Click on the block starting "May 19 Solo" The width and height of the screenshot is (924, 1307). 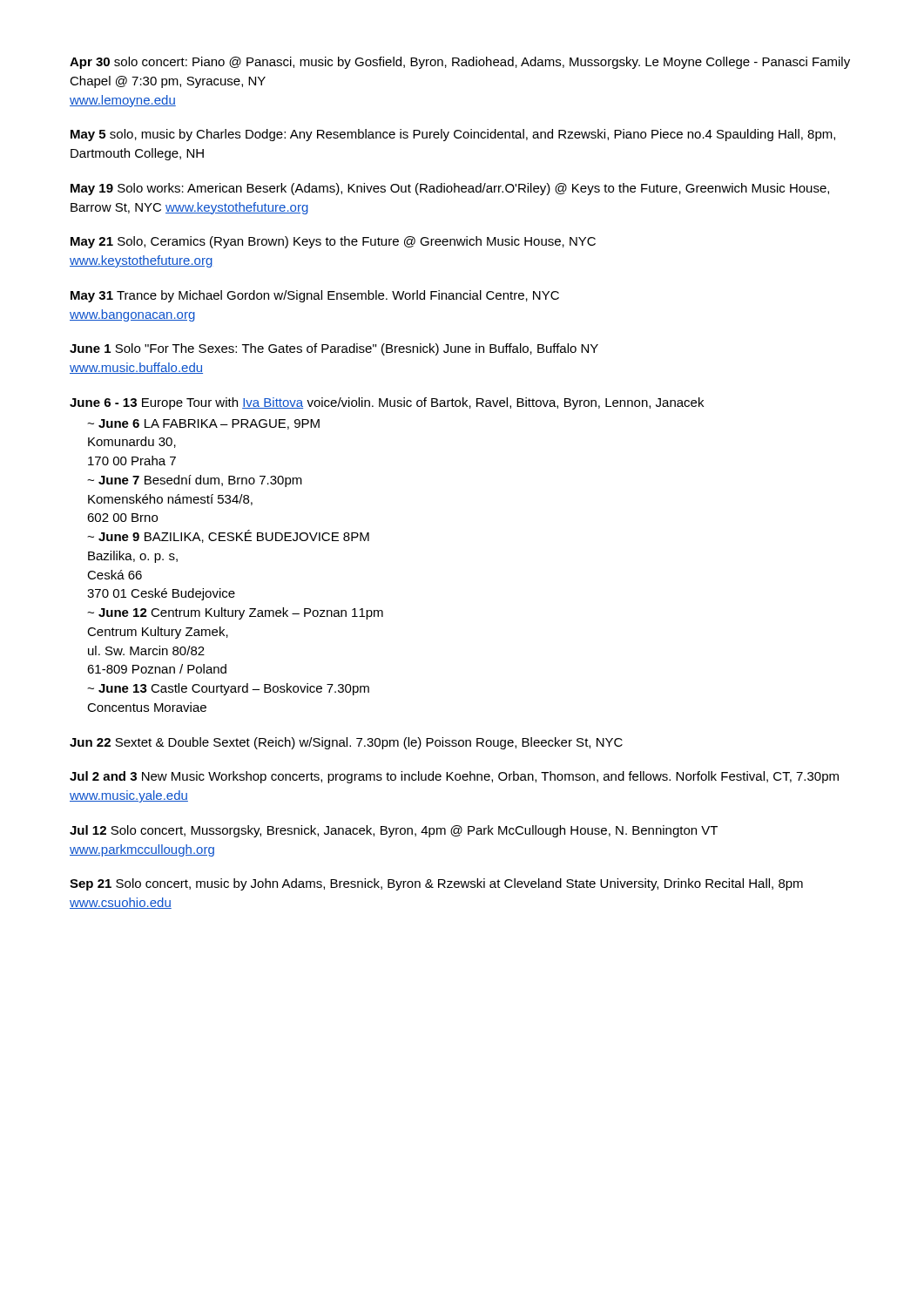coord(450,197)
